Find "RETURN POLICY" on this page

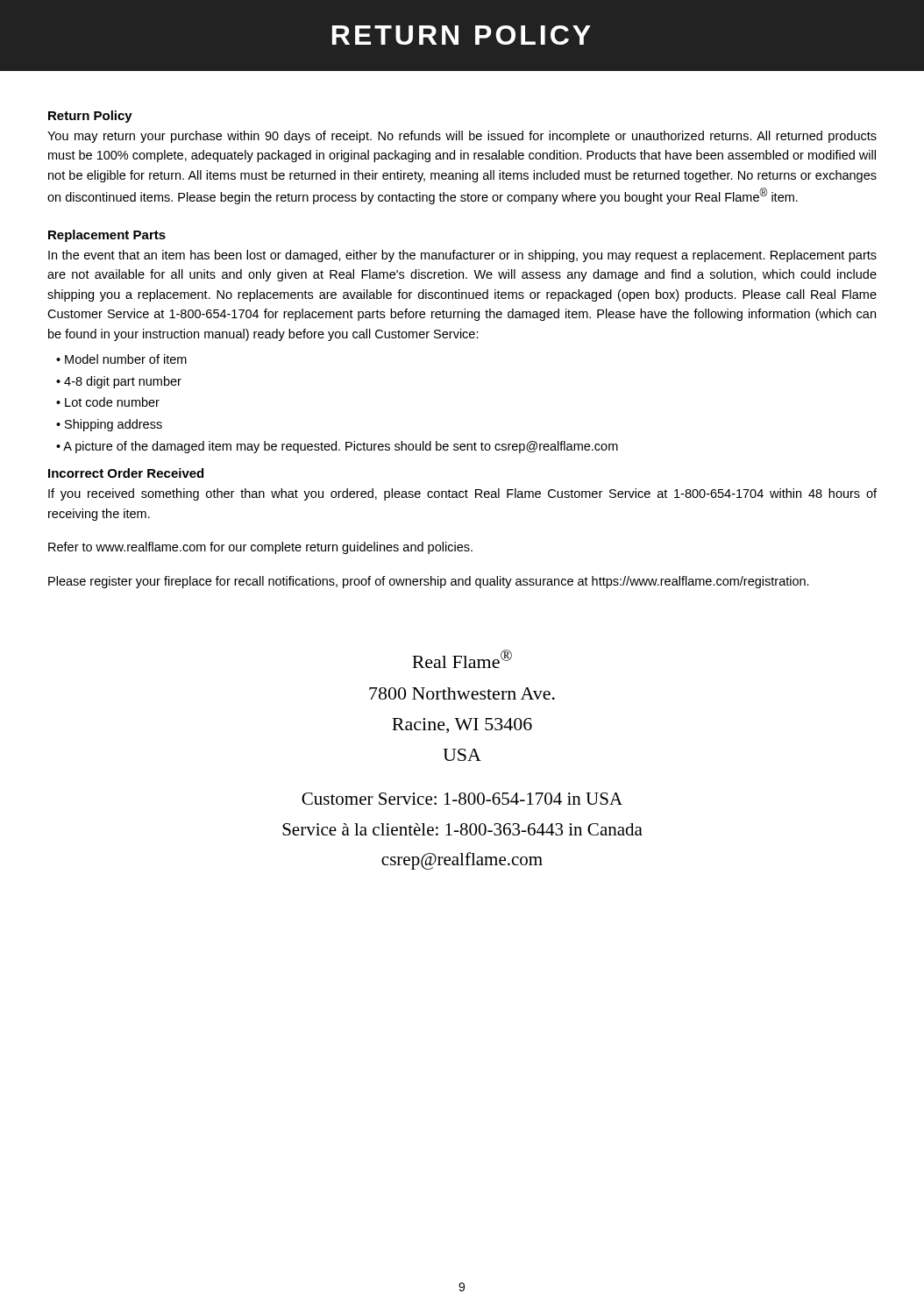coord(462,36)
